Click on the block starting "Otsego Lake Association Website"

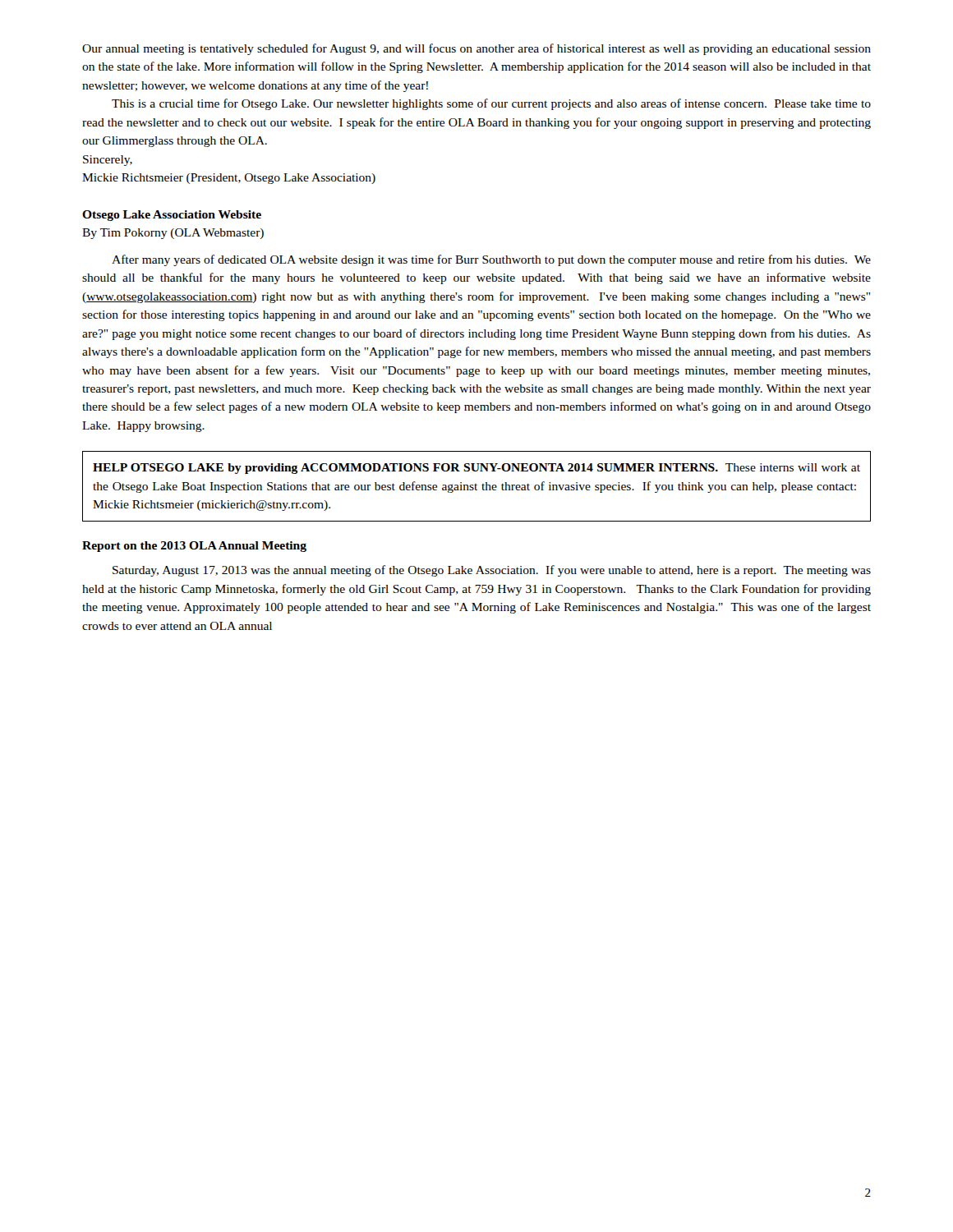[x=172, y=214]
